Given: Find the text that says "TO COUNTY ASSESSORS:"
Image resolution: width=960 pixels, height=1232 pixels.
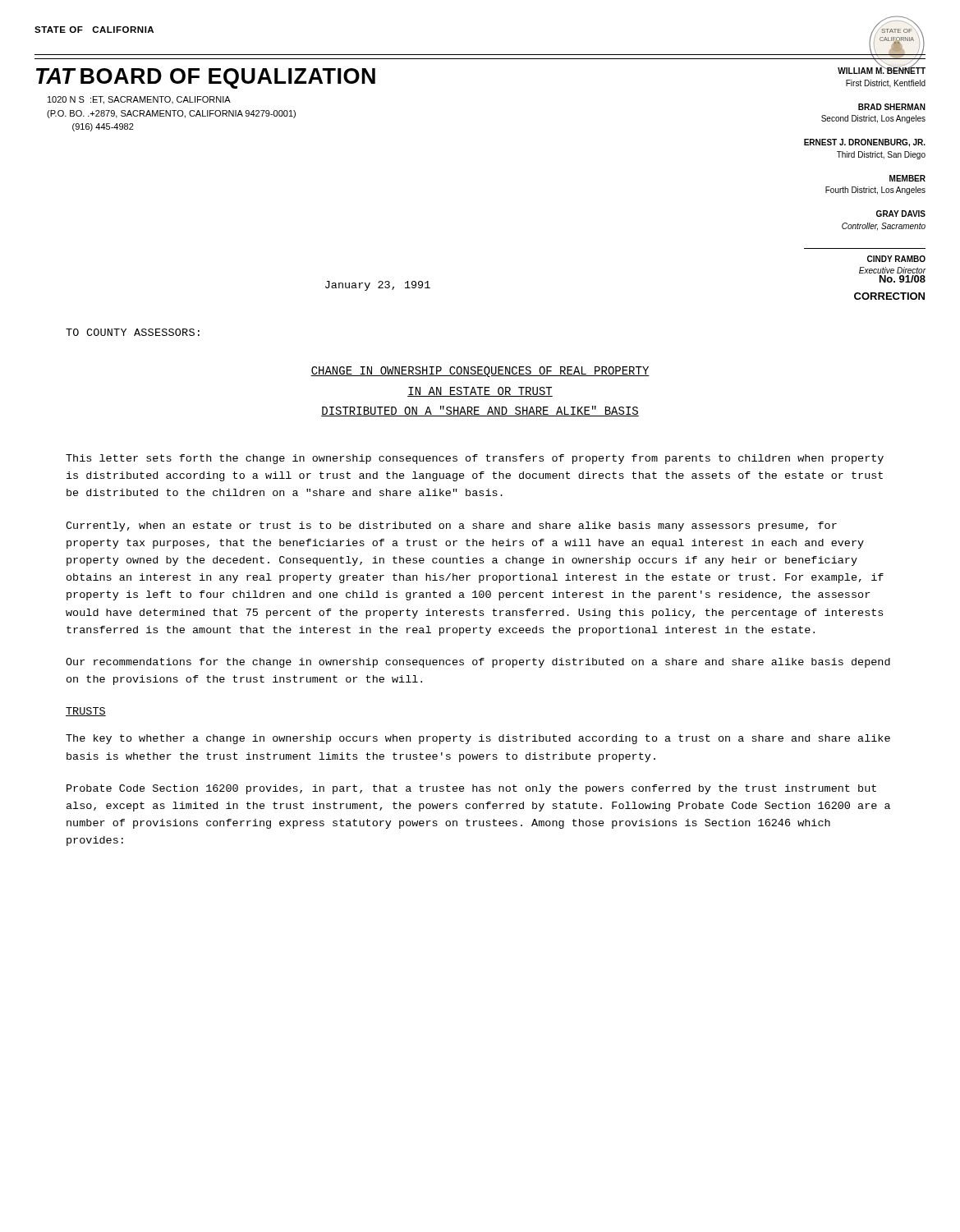Looking at the screenshot, I should 134,333.
